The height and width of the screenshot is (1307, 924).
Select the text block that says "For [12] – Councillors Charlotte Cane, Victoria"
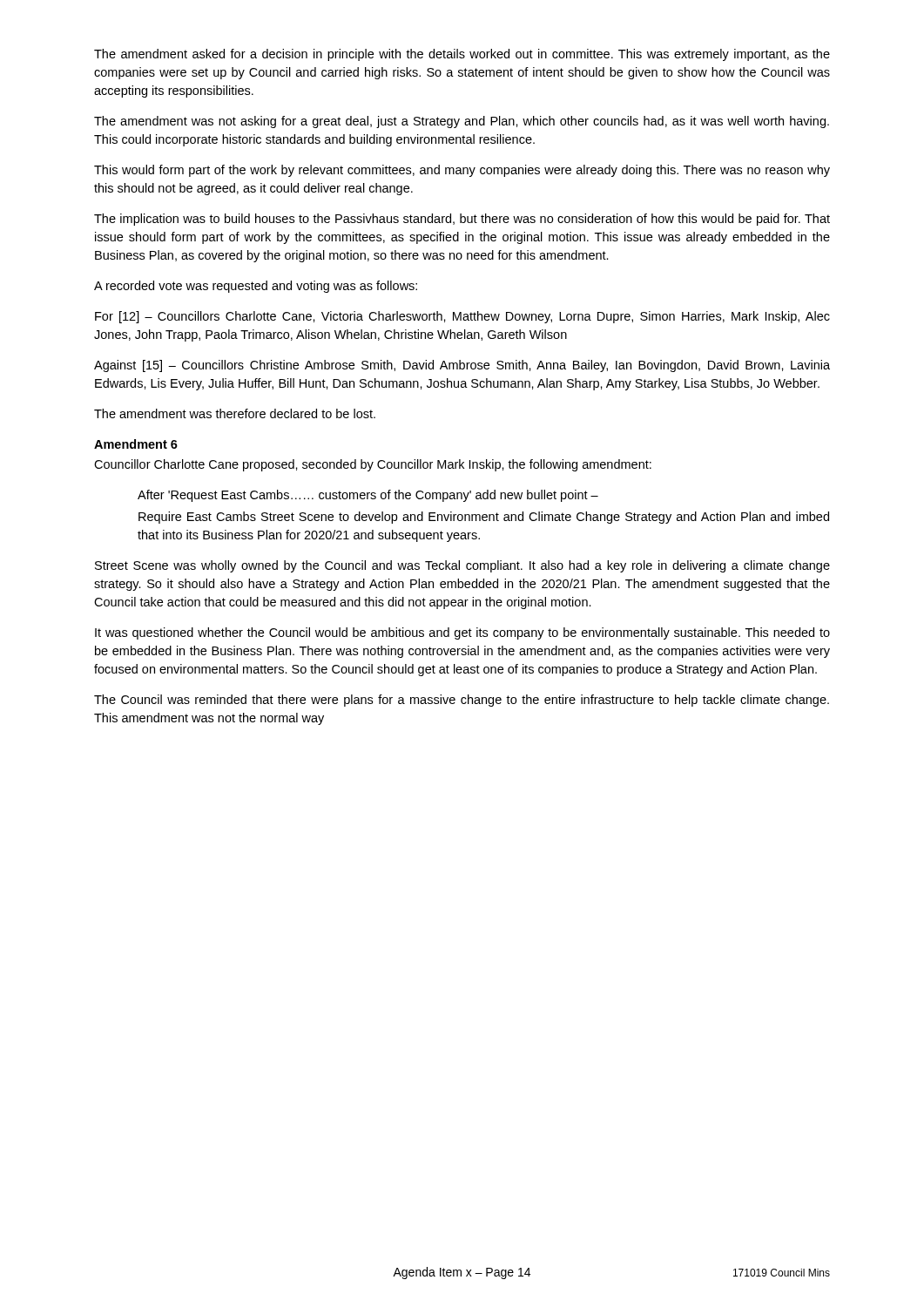[x=462, y=326]
